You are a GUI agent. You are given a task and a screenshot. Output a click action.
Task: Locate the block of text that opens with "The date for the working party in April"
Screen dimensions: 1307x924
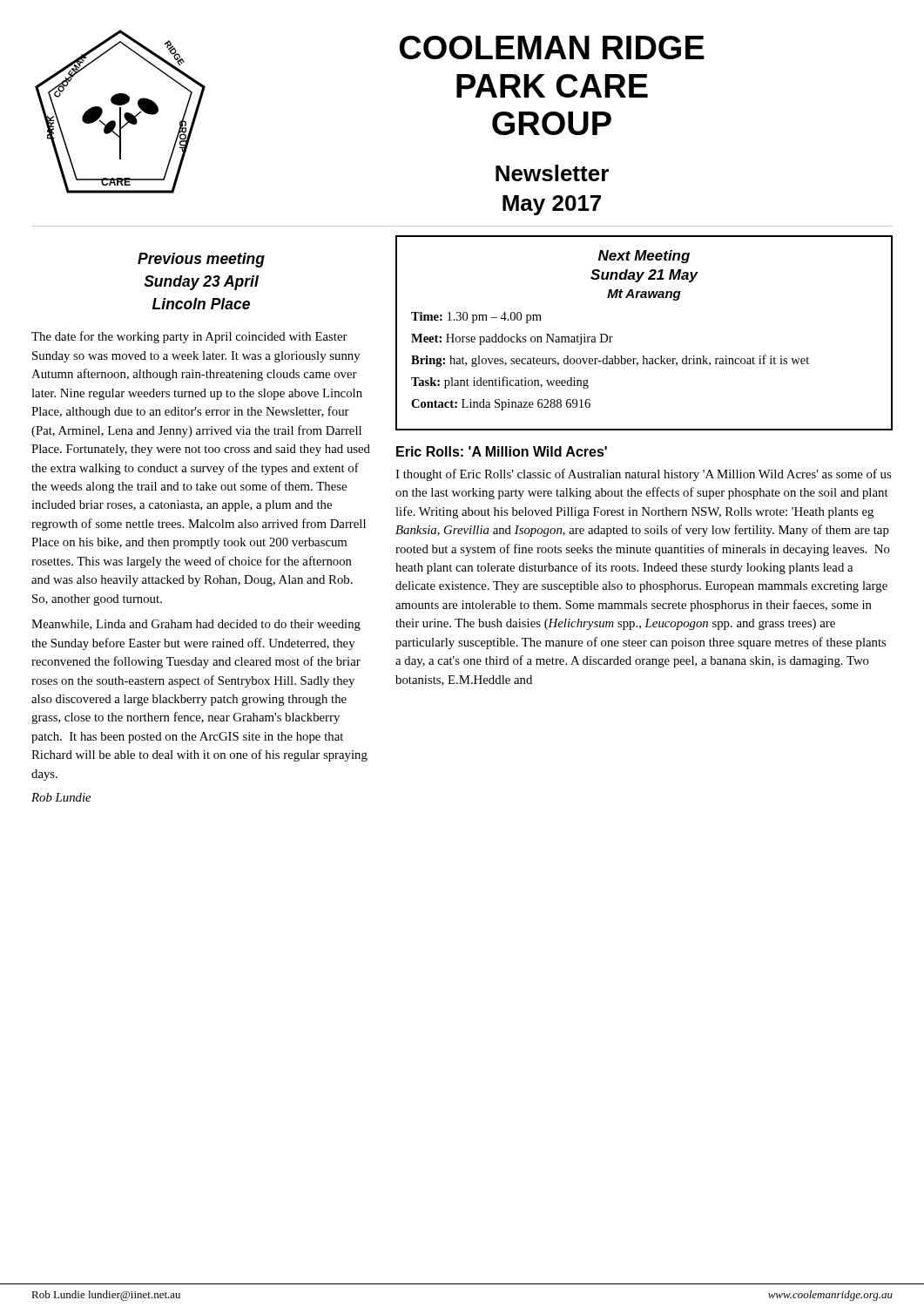[201, 556]
